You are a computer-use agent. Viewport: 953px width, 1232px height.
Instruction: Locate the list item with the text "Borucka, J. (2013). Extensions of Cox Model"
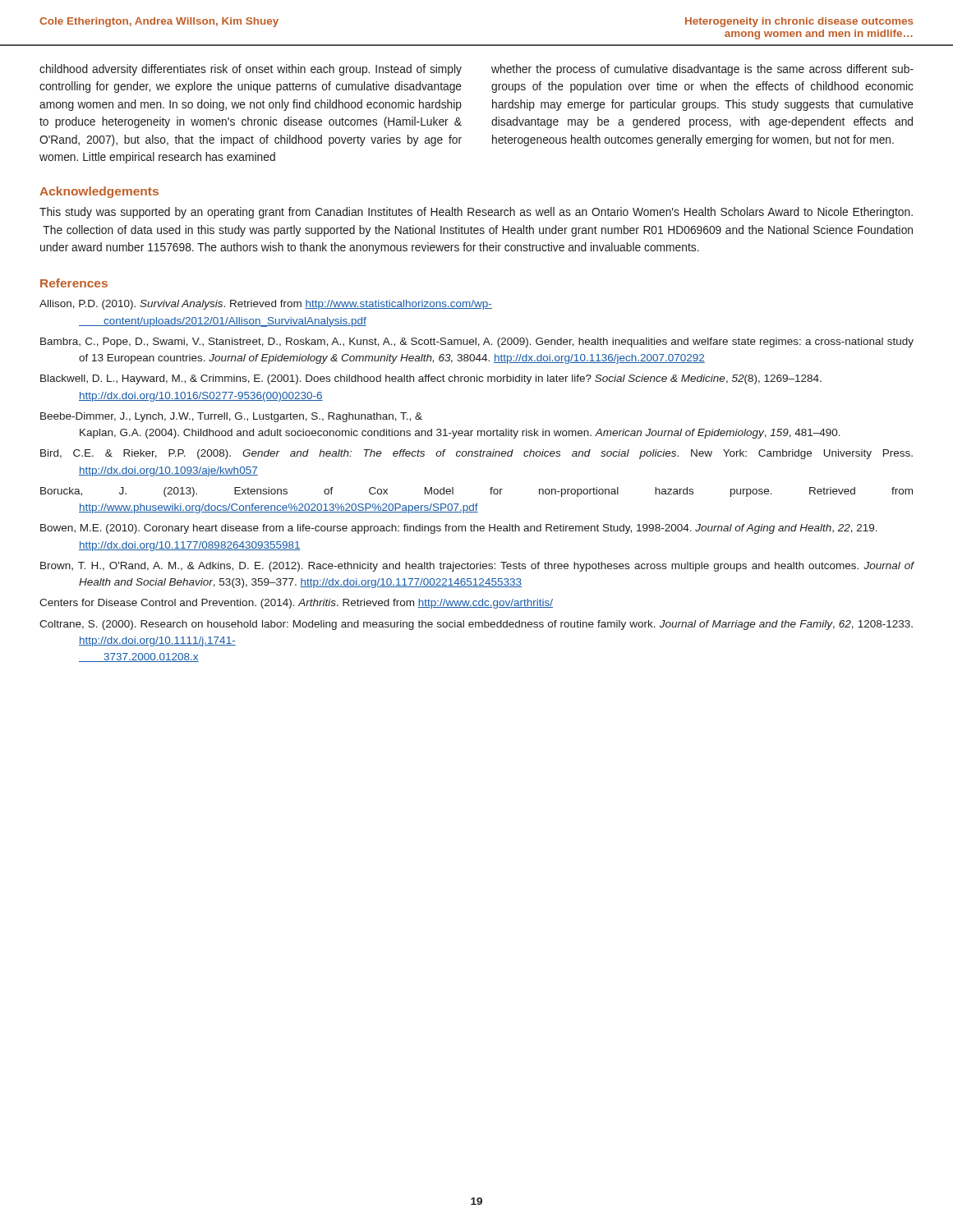476,499
